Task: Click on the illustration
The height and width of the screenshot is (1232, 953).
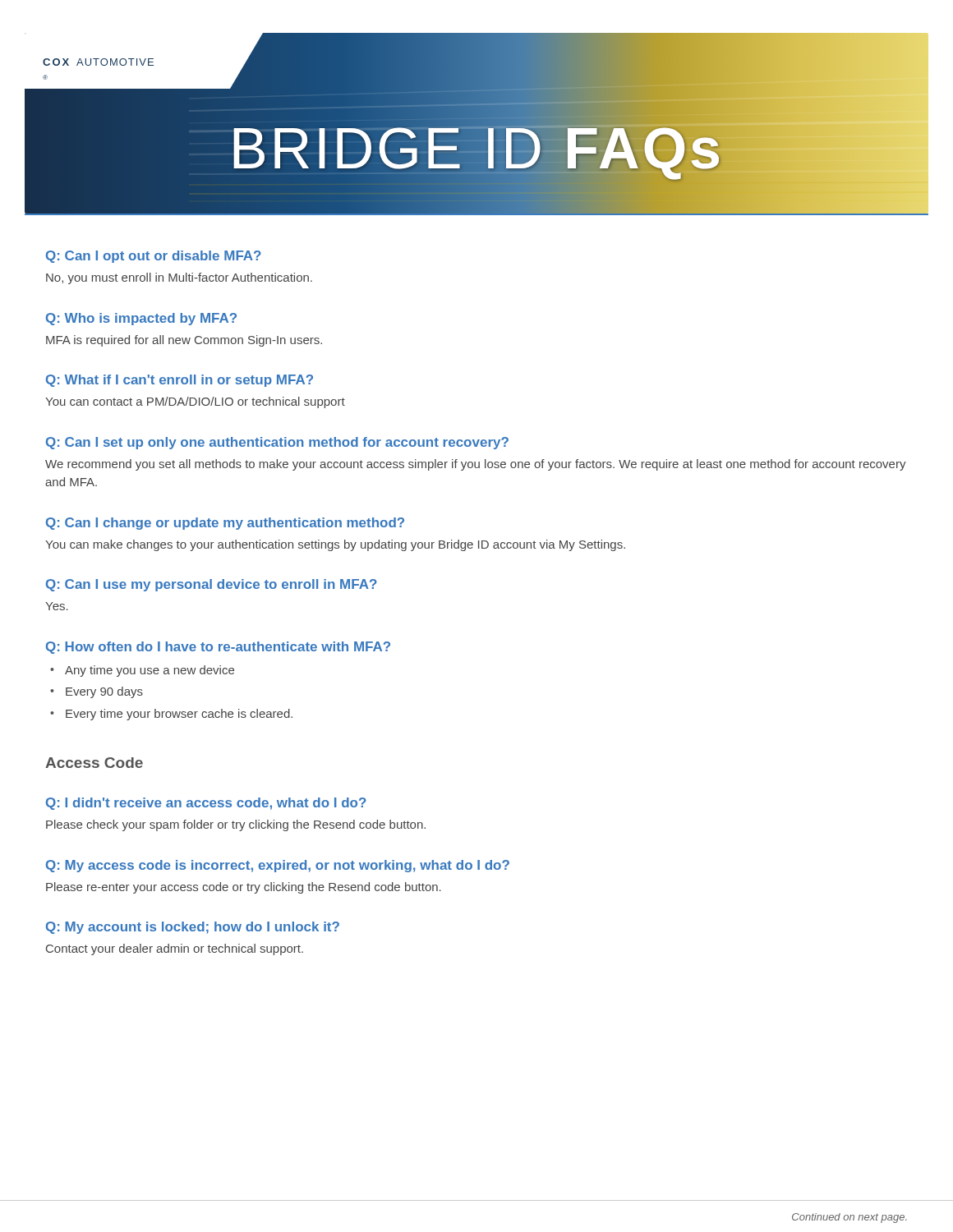Action: (476, 123)
